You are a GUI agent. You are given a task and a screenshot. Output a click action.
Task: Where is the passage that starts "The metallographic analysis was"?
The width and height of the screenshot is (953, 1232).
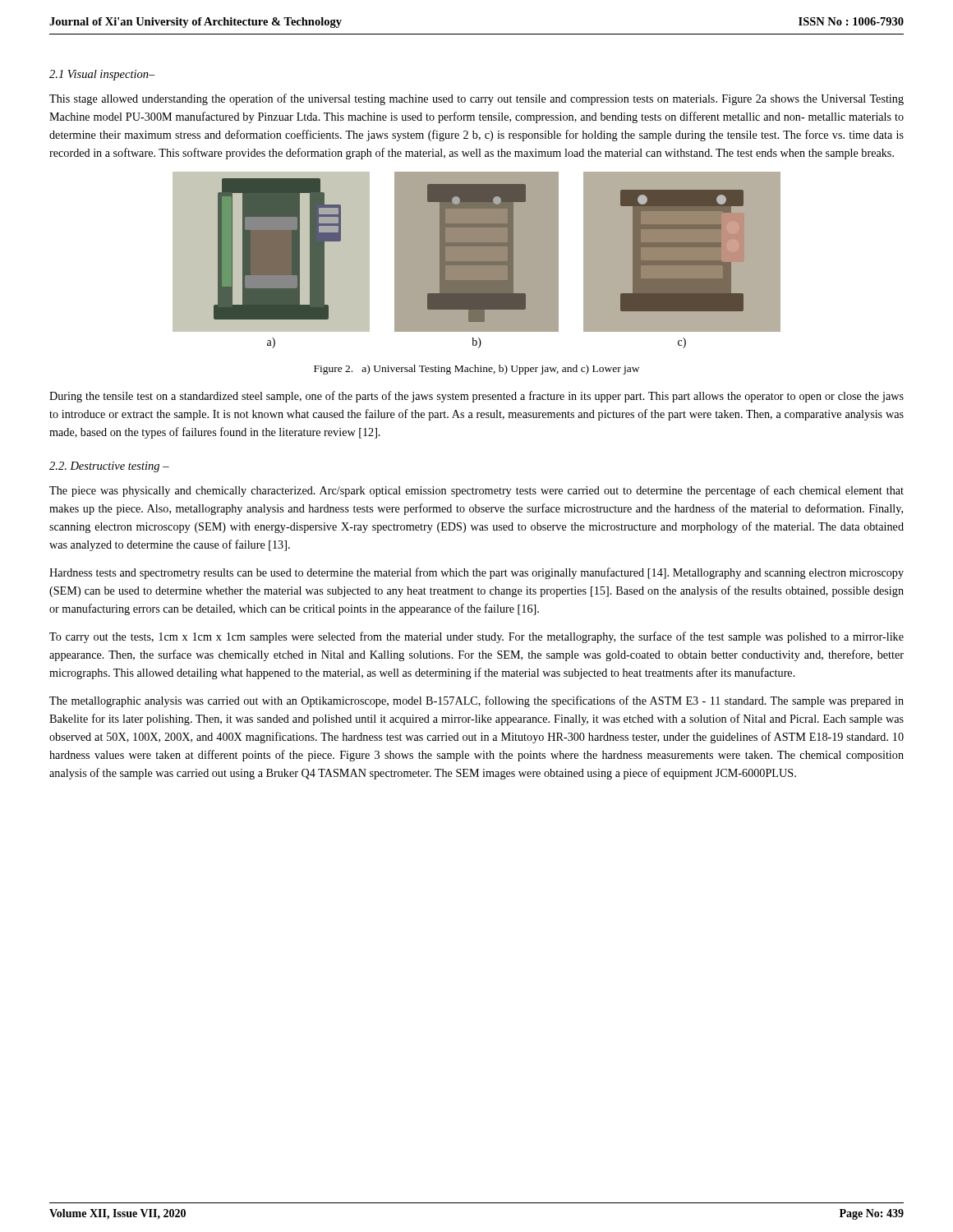pyautogui.click(x=476, y=737)
